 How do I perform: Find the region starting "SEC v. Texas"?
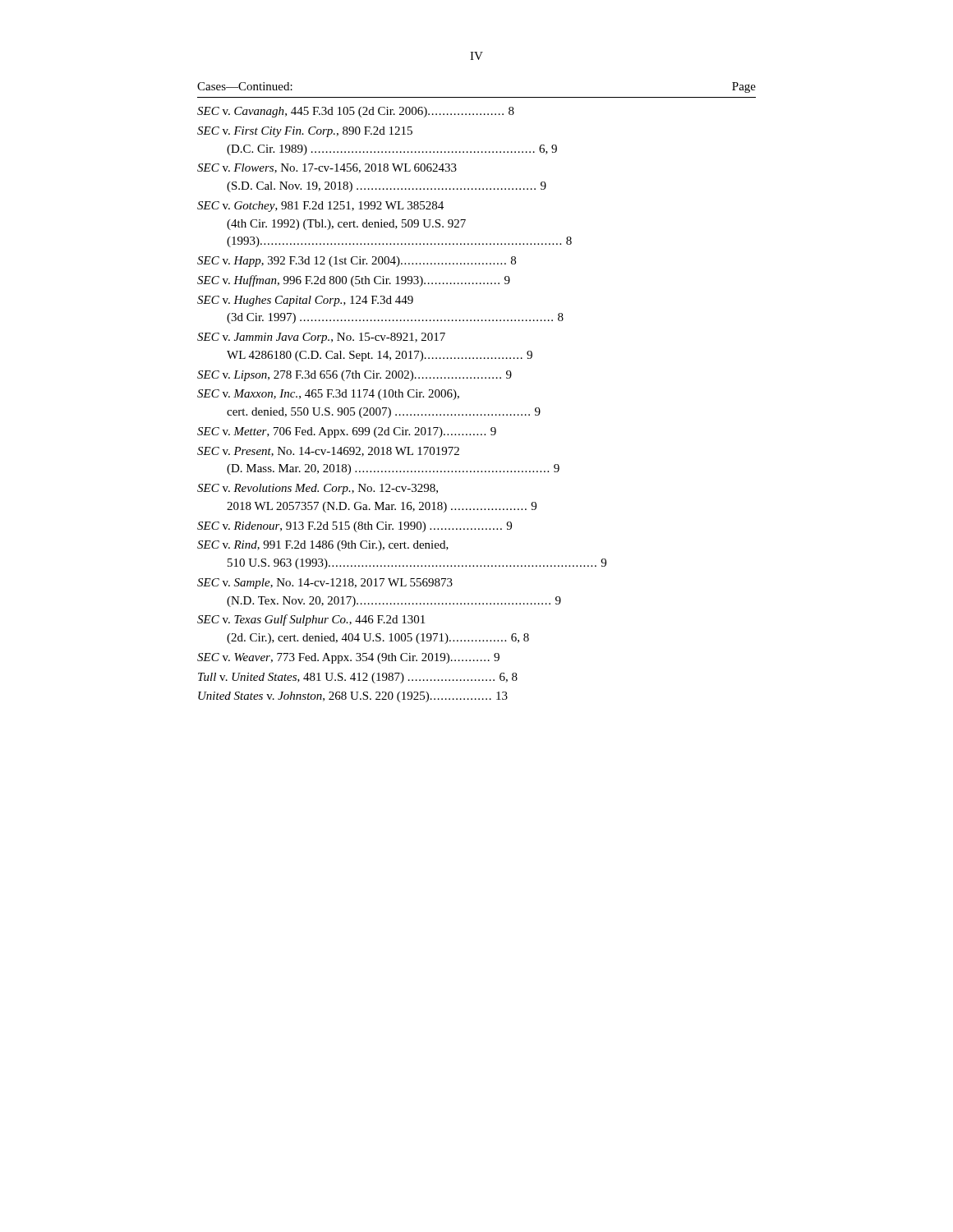tap(363, 628)
